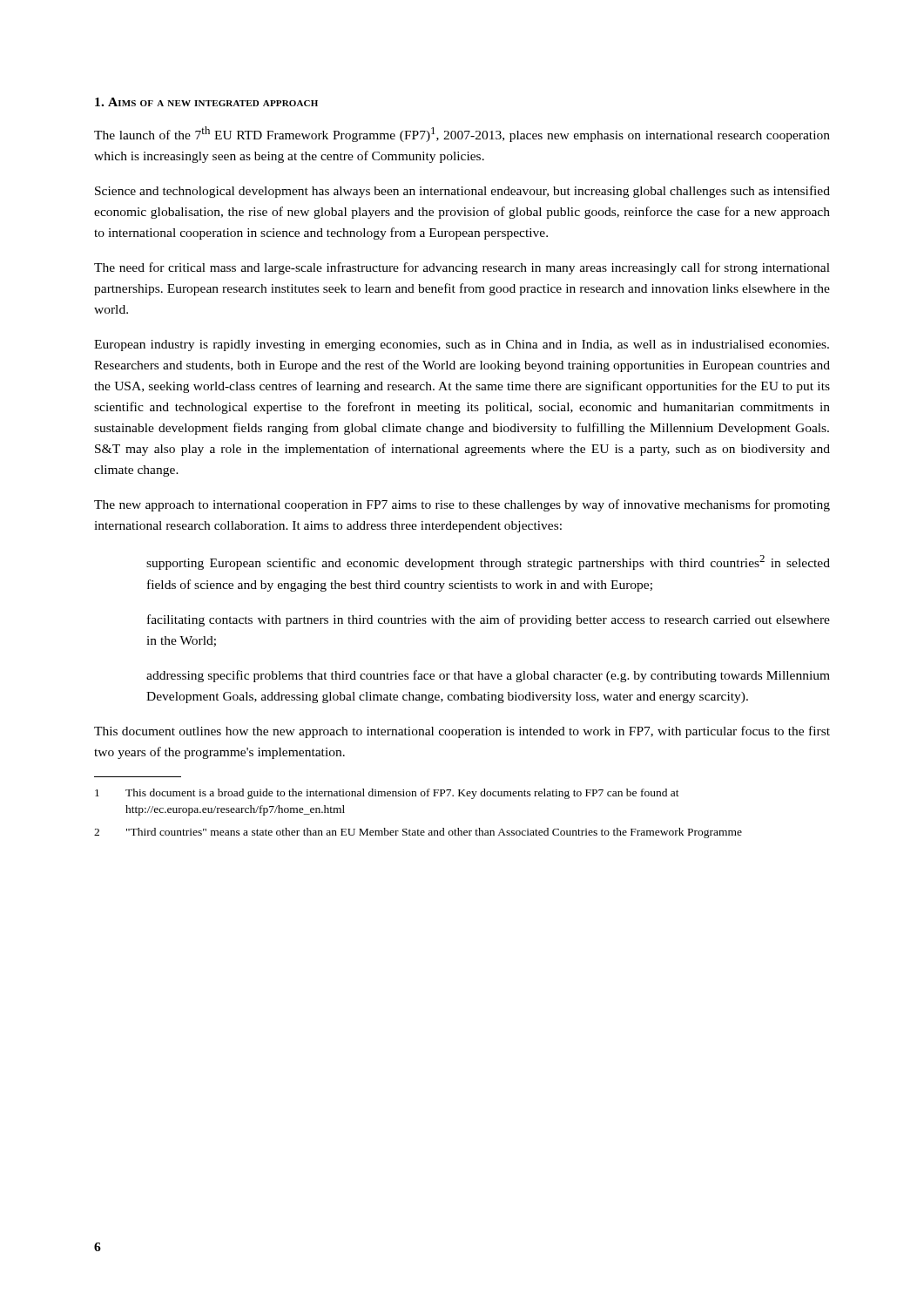The width and height of the screenshot is (924, 1307).
Task: Navigate to the passage starting "2 "Third countries""
Action: click(418, 832)
